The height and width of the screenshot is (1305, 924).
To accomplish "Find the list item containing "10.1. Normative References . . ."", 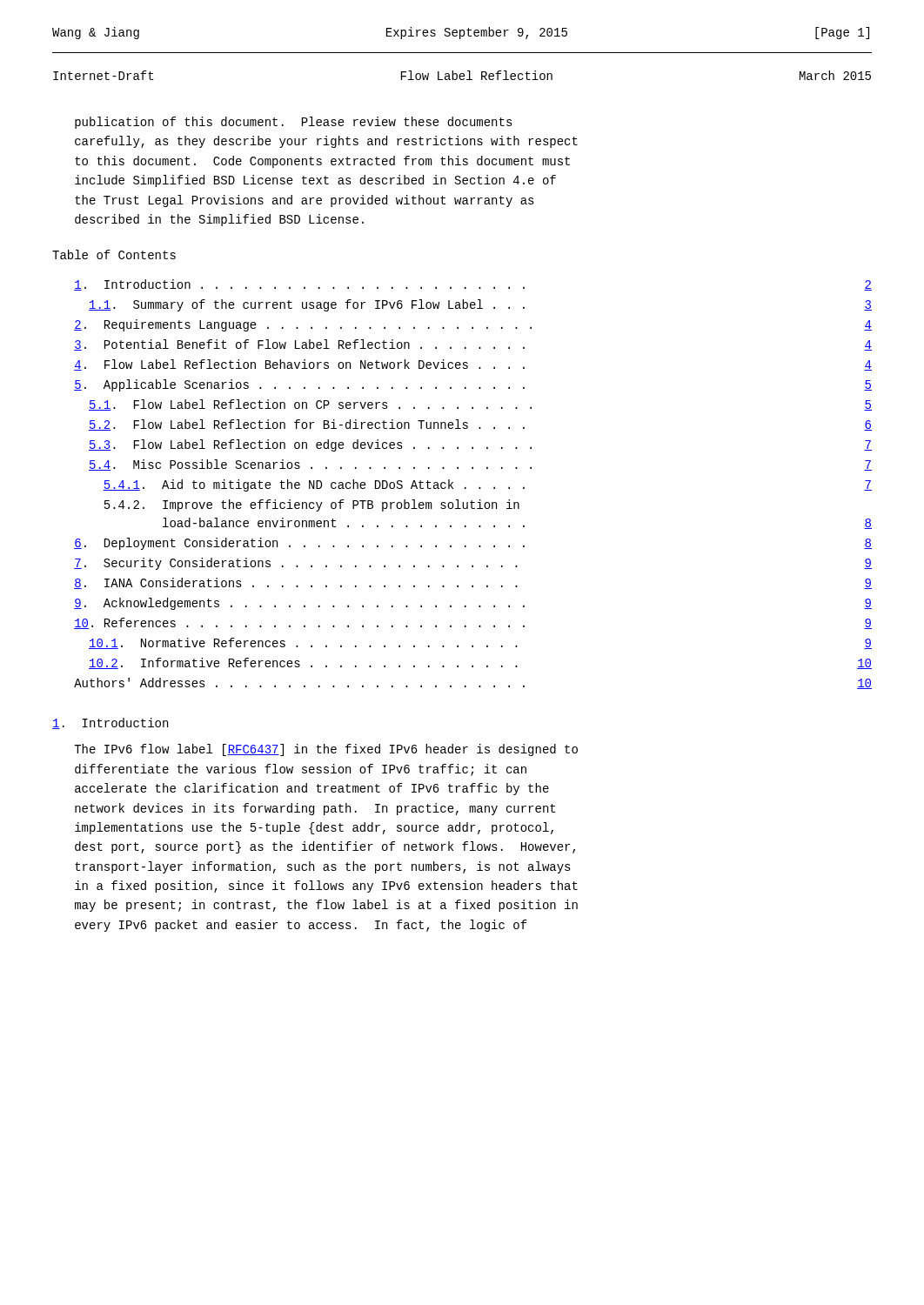I will coord(462,645).
